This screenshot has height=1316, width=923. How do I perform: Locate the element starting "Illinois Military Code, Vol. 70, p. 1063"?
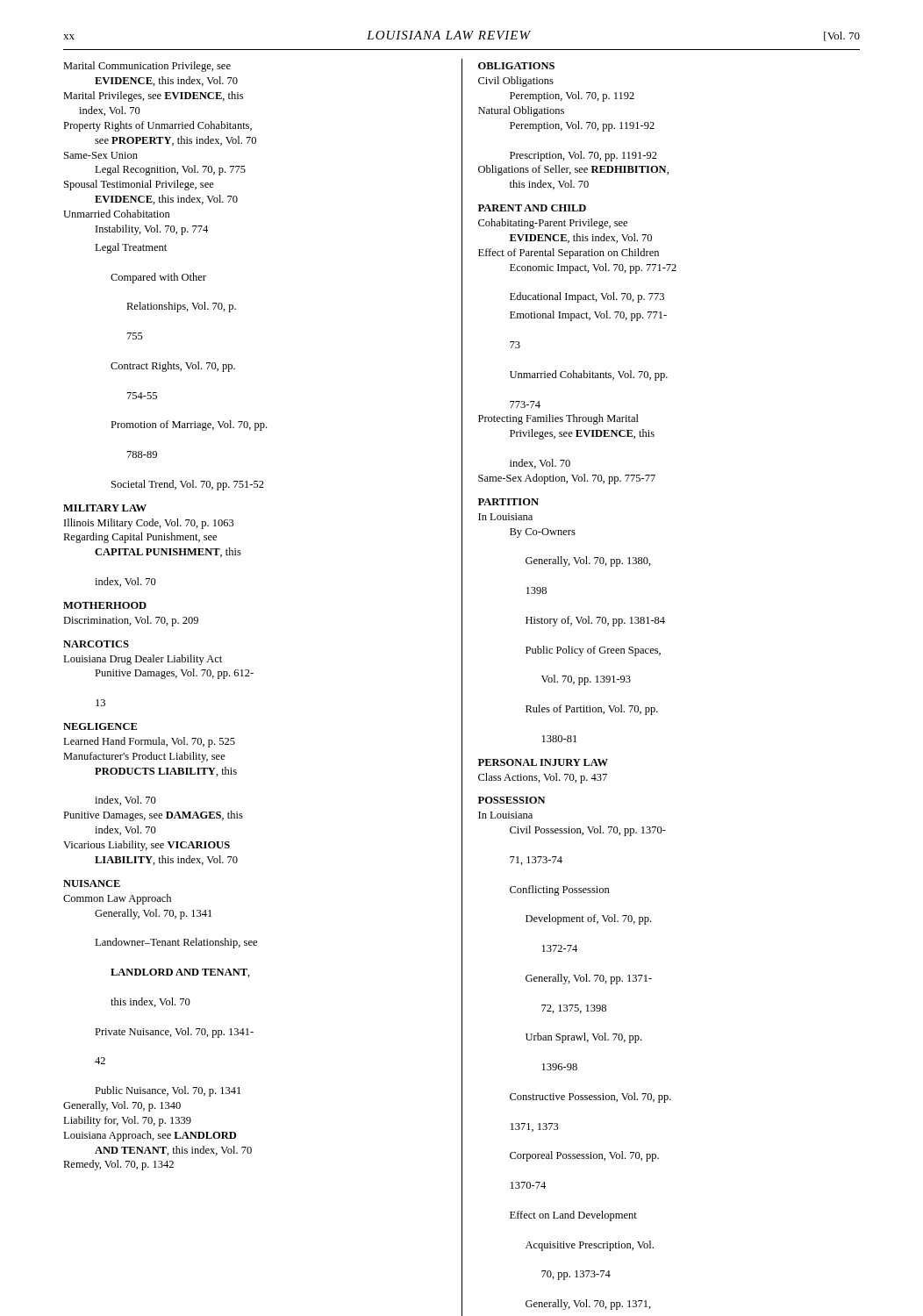click(x=149, y=522)
